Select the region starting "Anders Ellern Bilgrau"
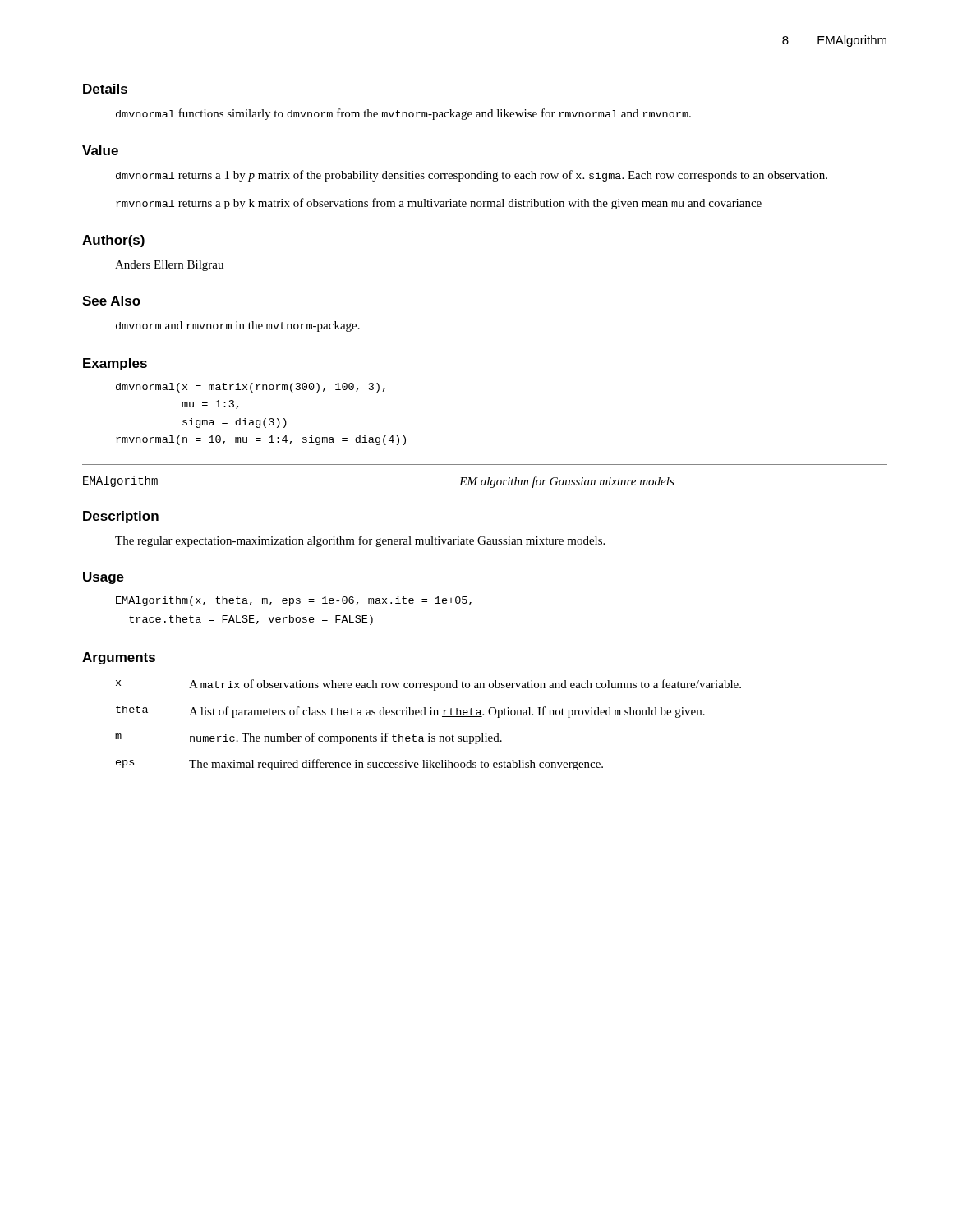This screenshot has width=953, height=1232. click(x=169, y=264)
